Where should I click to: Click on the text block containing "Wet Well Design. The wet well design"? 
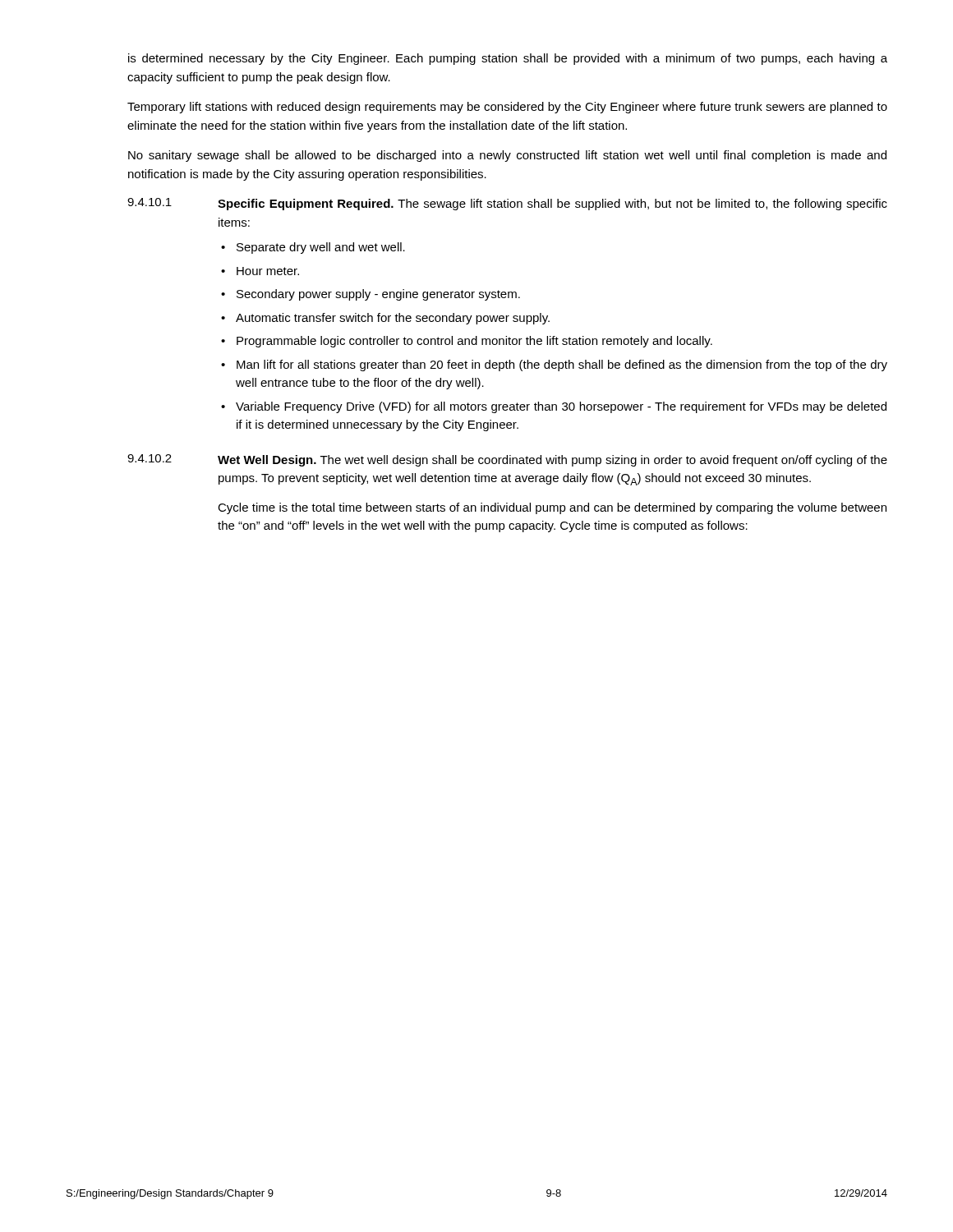click(552, 468)
